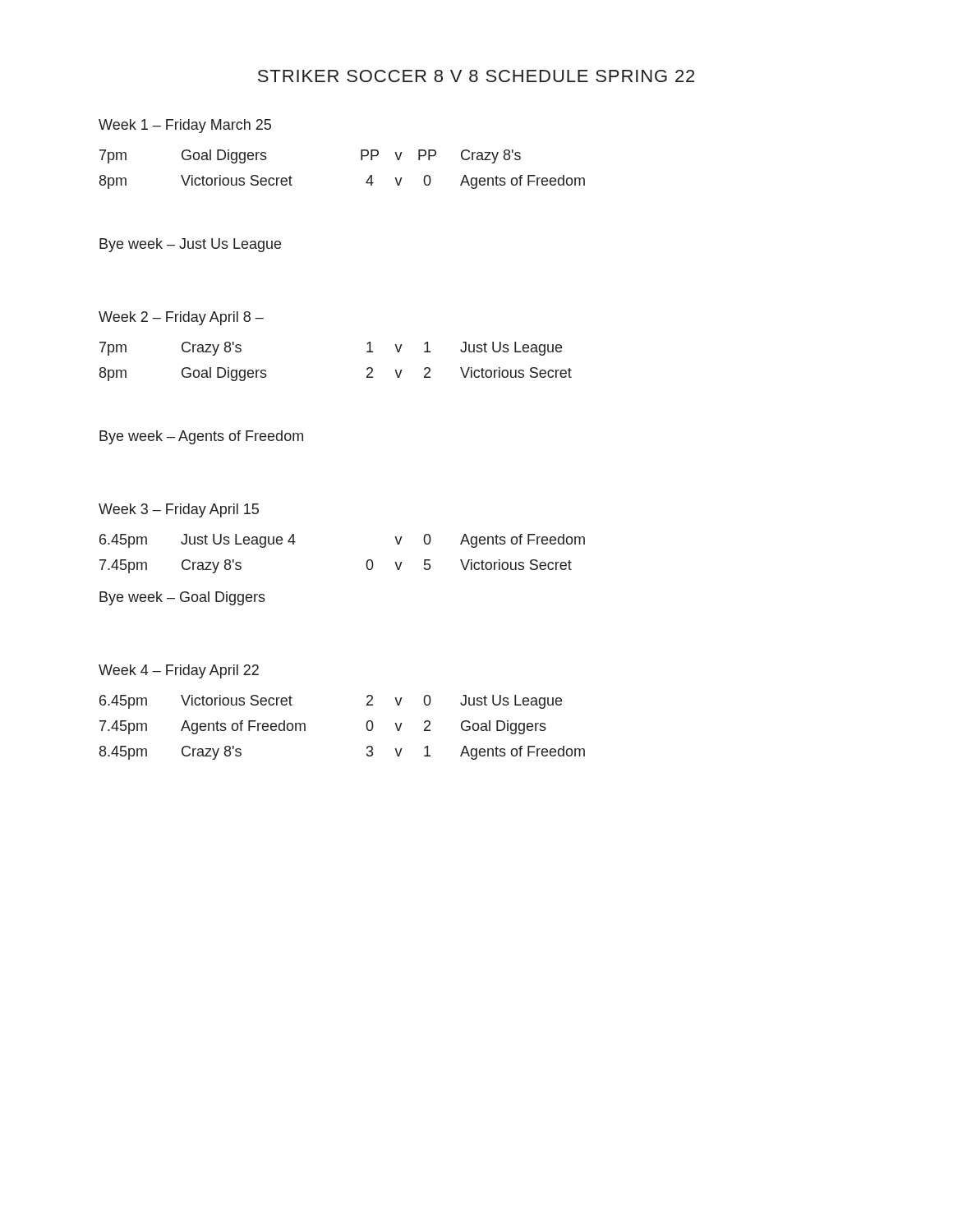Image resolution: width=953 pixels, height=1232 pixels.
Task: Find the element starting "45pm Victorious Secret 2 v"
Action: [476, 701]
